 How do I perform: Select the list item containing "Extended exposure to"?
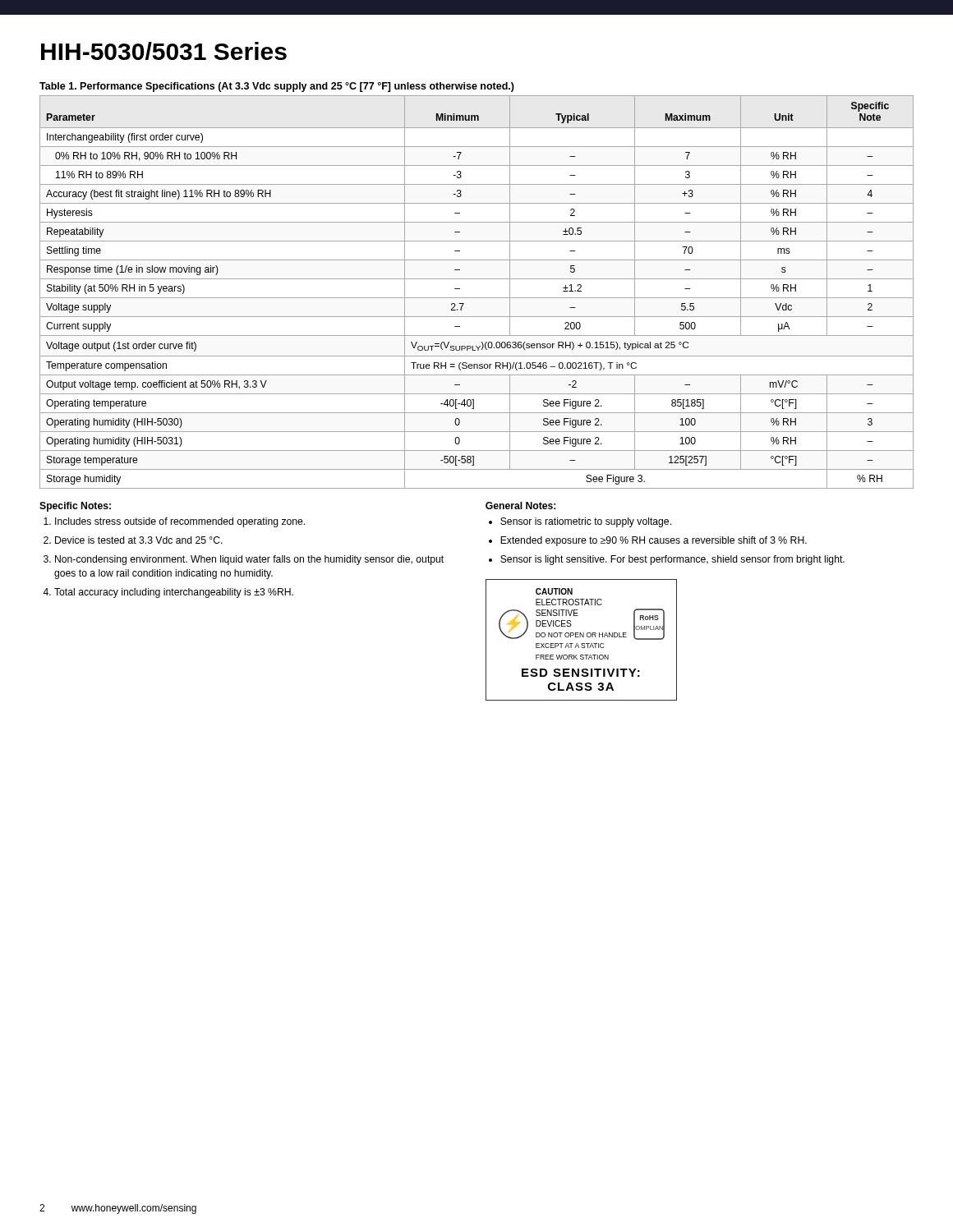coord(703,541)
